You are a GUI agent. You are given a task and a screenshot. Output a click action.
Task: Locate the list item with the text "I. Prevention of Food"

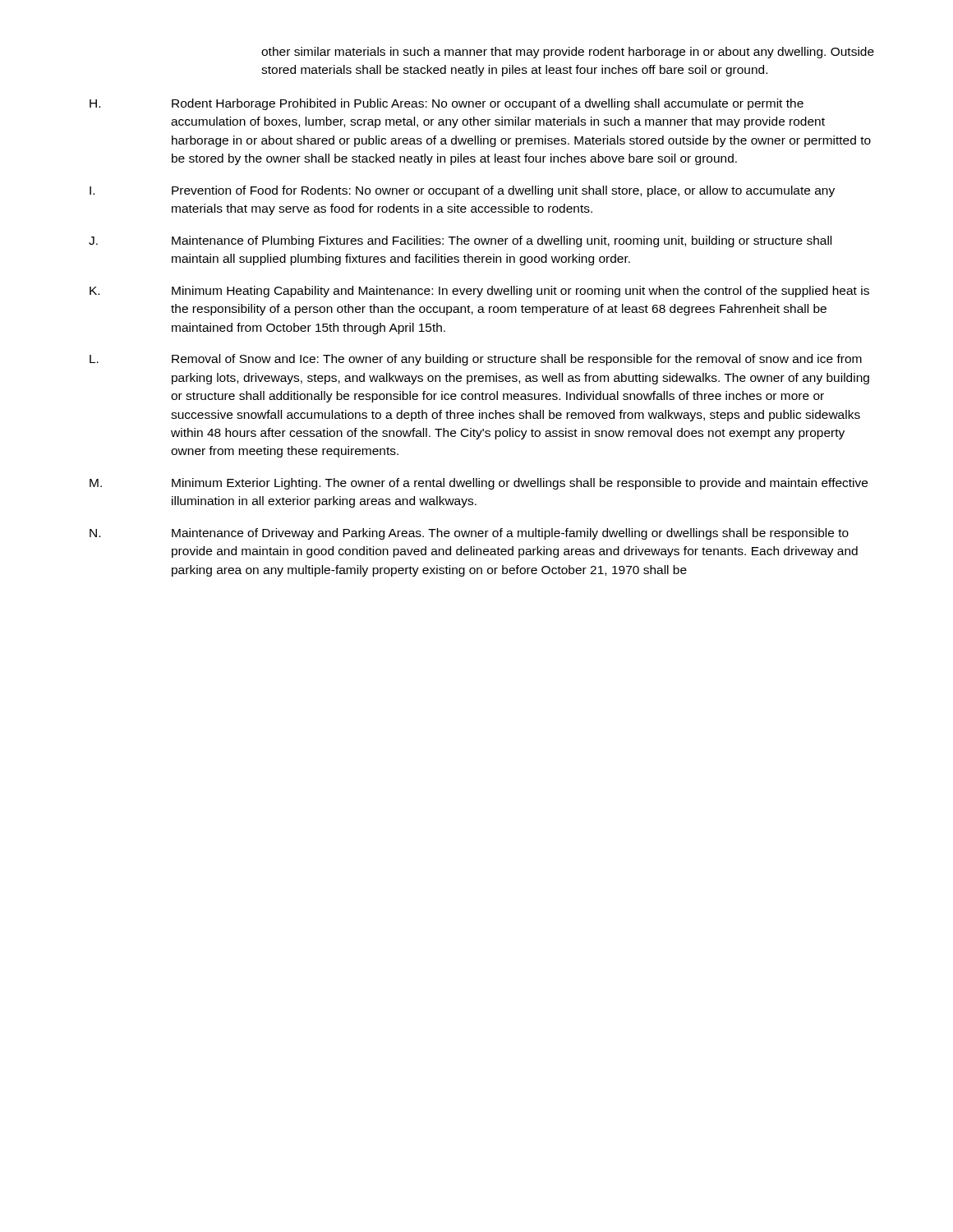pyautogui.click(x=484, y=200)
